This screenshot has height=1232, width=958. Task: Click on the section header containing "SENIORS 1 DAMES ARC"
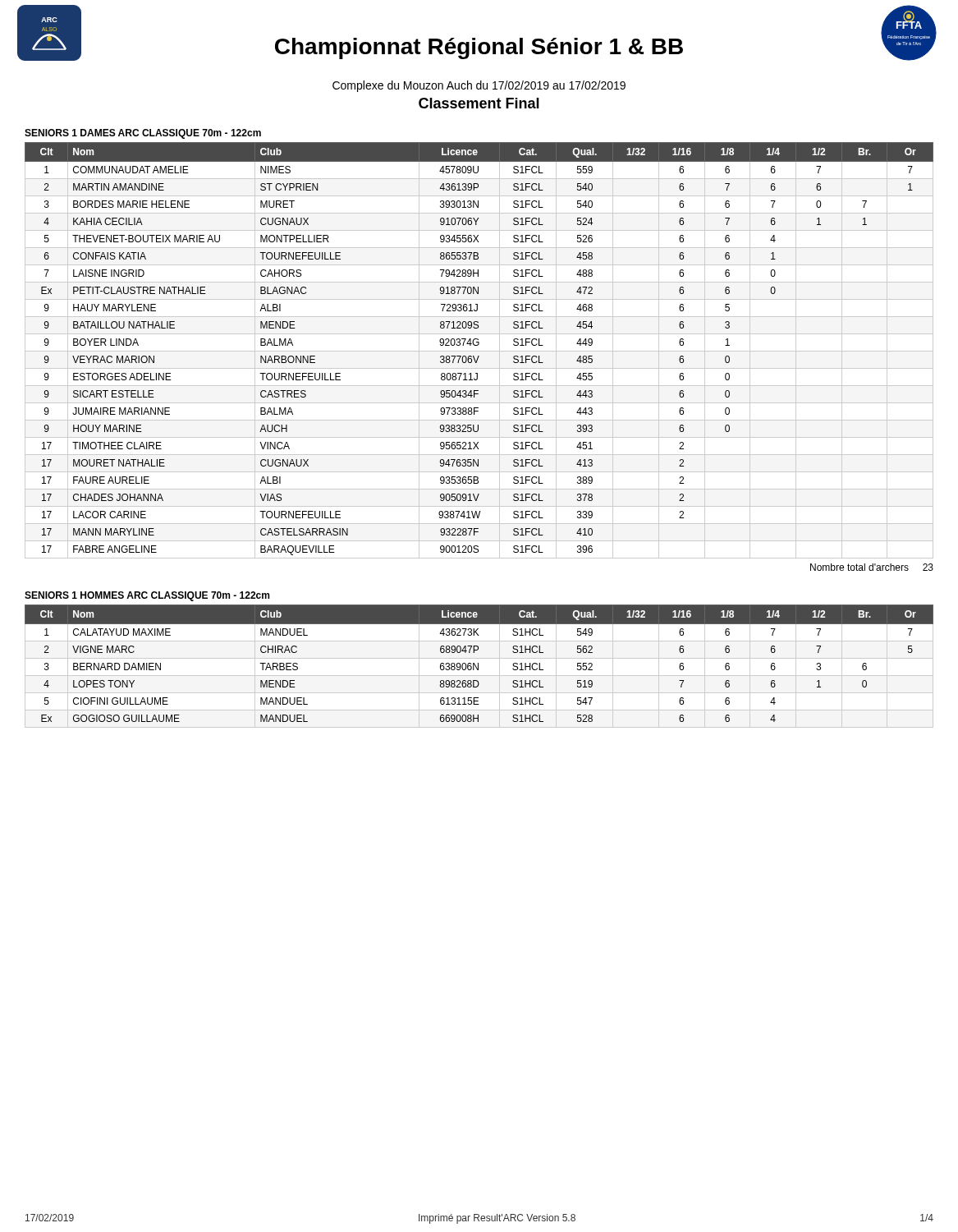point(143,133)
